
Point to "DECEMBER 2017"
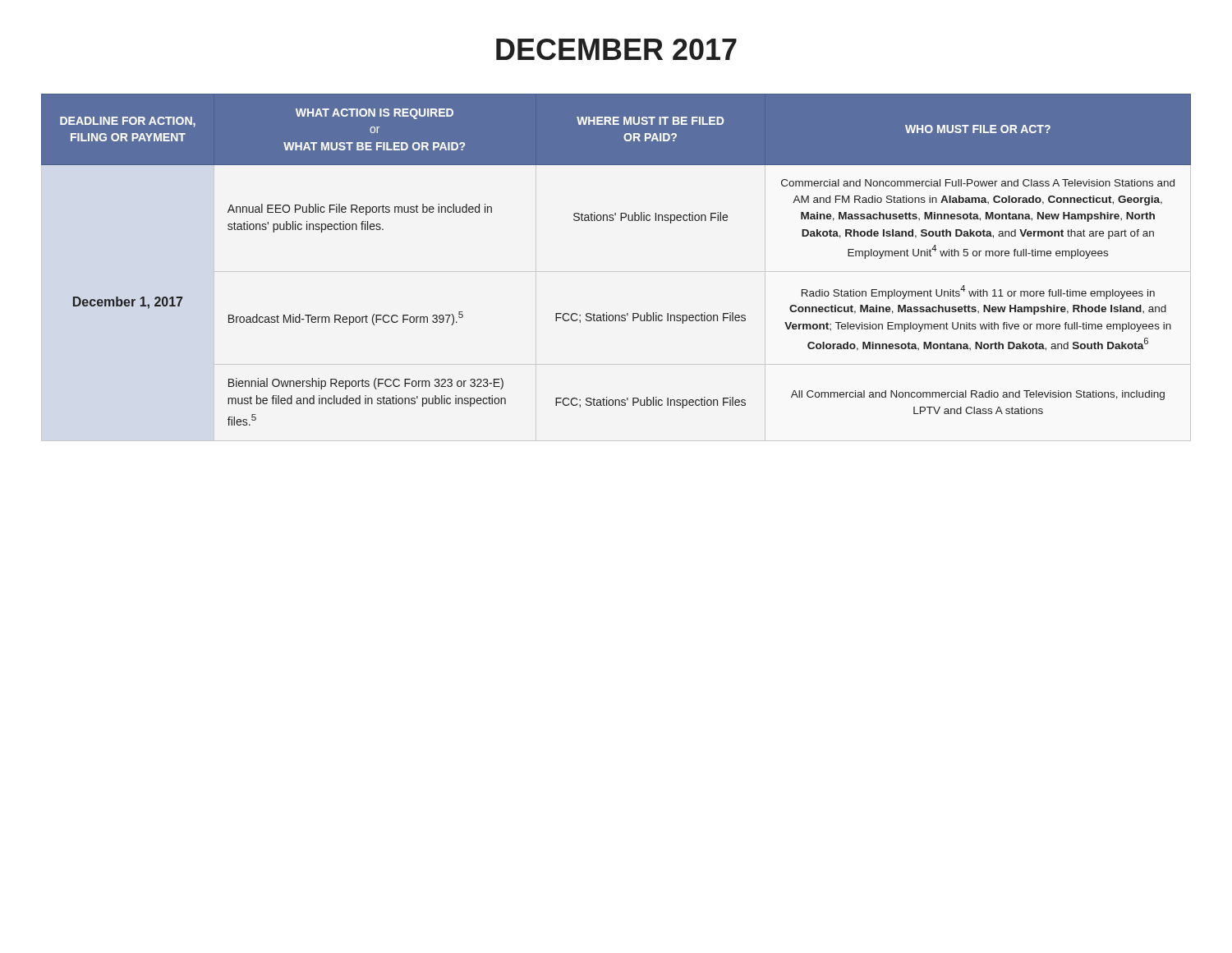(x=616, y=52)
